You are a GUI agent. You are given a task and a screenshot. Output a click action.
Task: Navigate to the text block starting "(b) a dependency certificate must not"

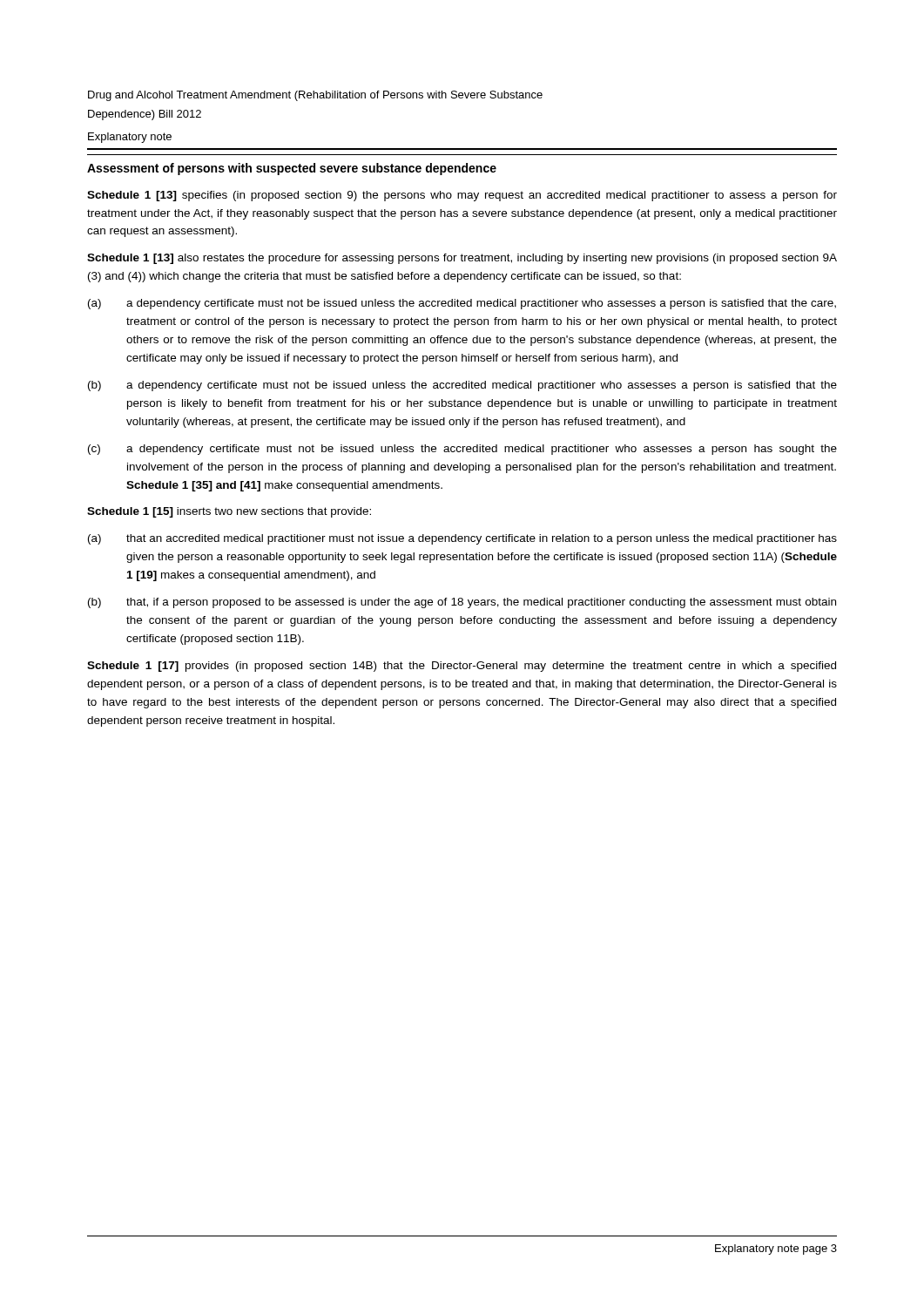pos(462,404)
